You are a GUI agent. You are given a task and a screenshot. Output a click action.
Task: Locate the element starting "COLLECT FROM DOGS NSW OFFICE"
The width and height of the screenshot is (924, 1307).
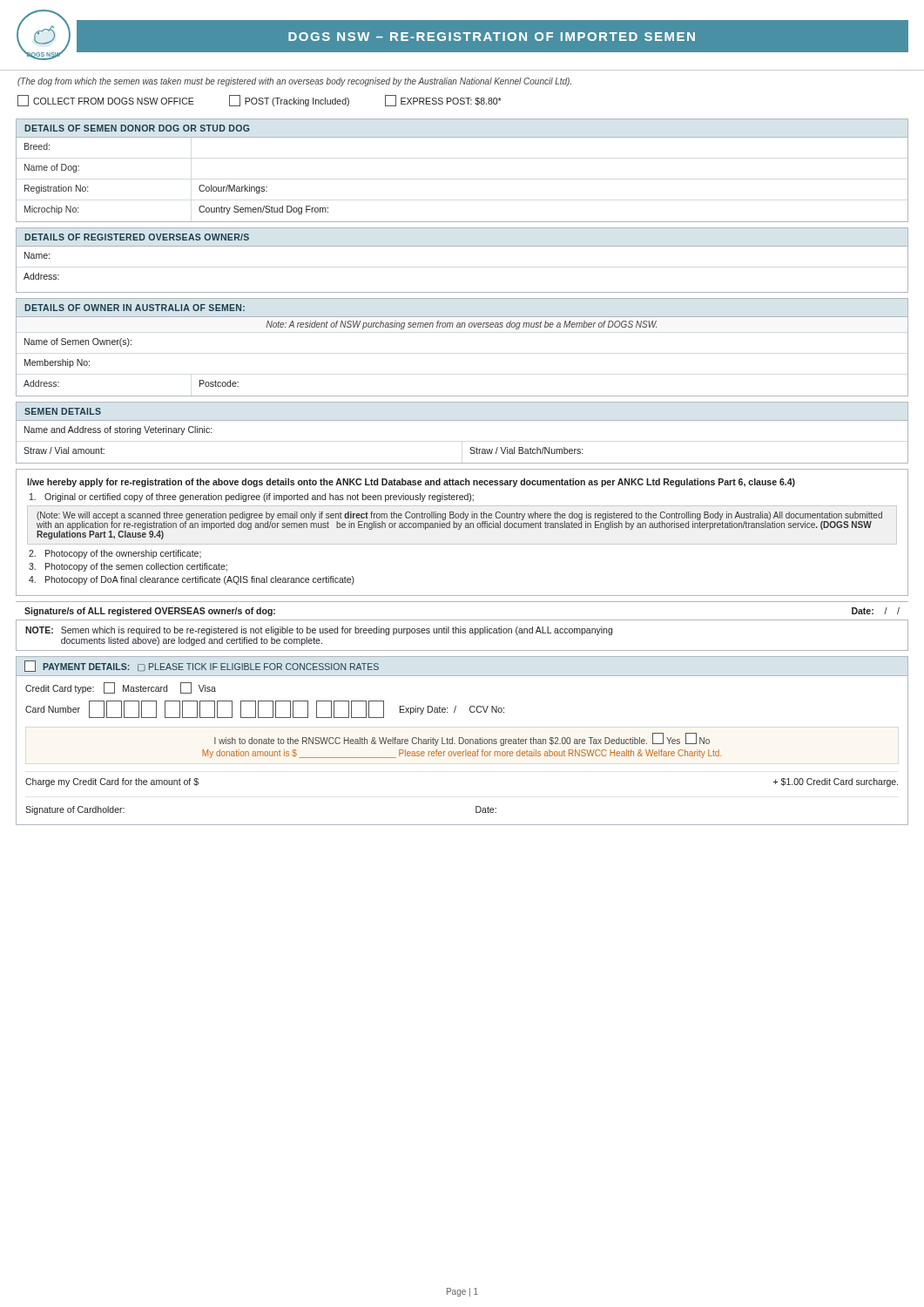coord(259,101)
